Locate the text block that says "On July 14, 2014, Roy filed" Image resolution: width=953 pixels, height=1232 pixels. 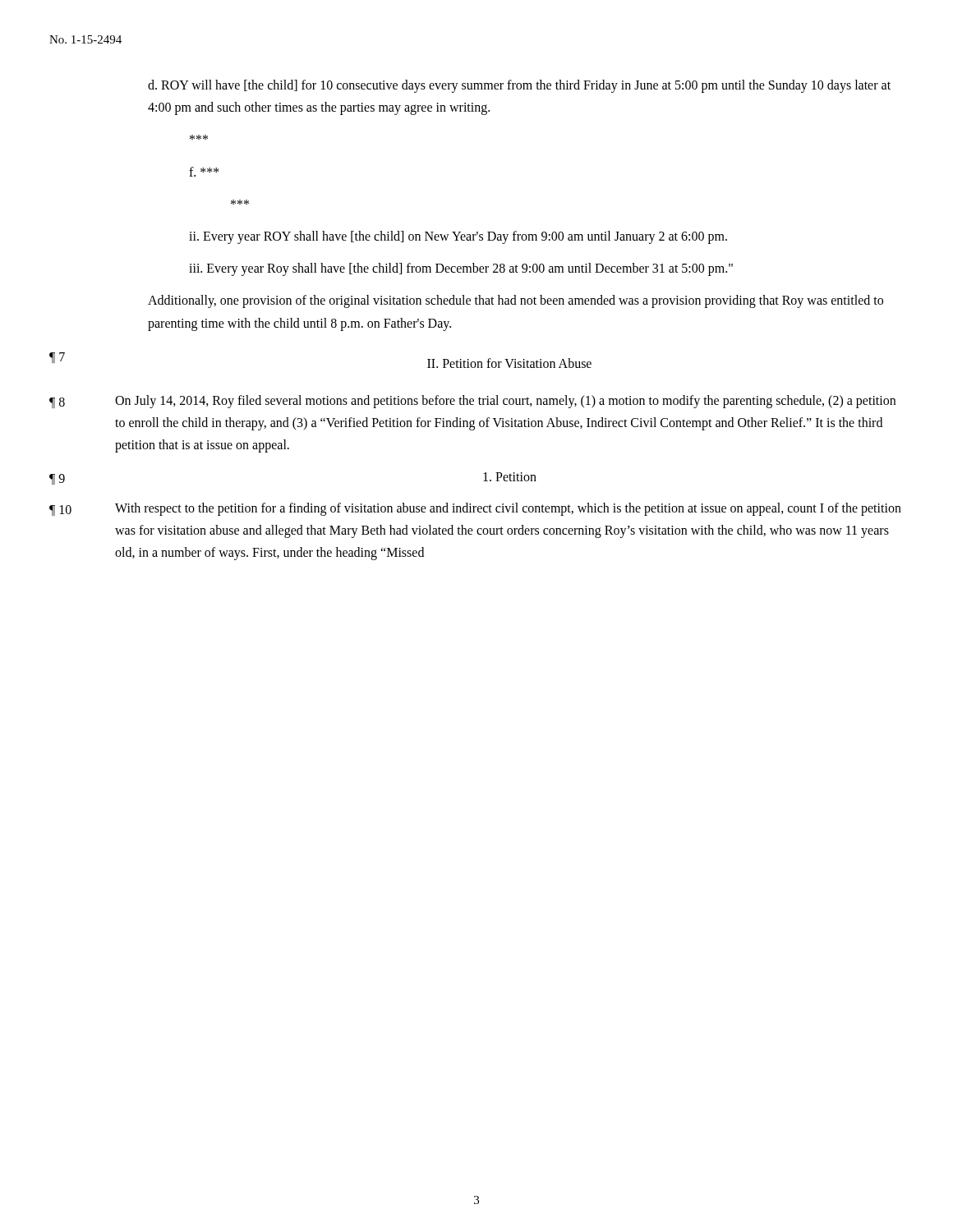506,423
